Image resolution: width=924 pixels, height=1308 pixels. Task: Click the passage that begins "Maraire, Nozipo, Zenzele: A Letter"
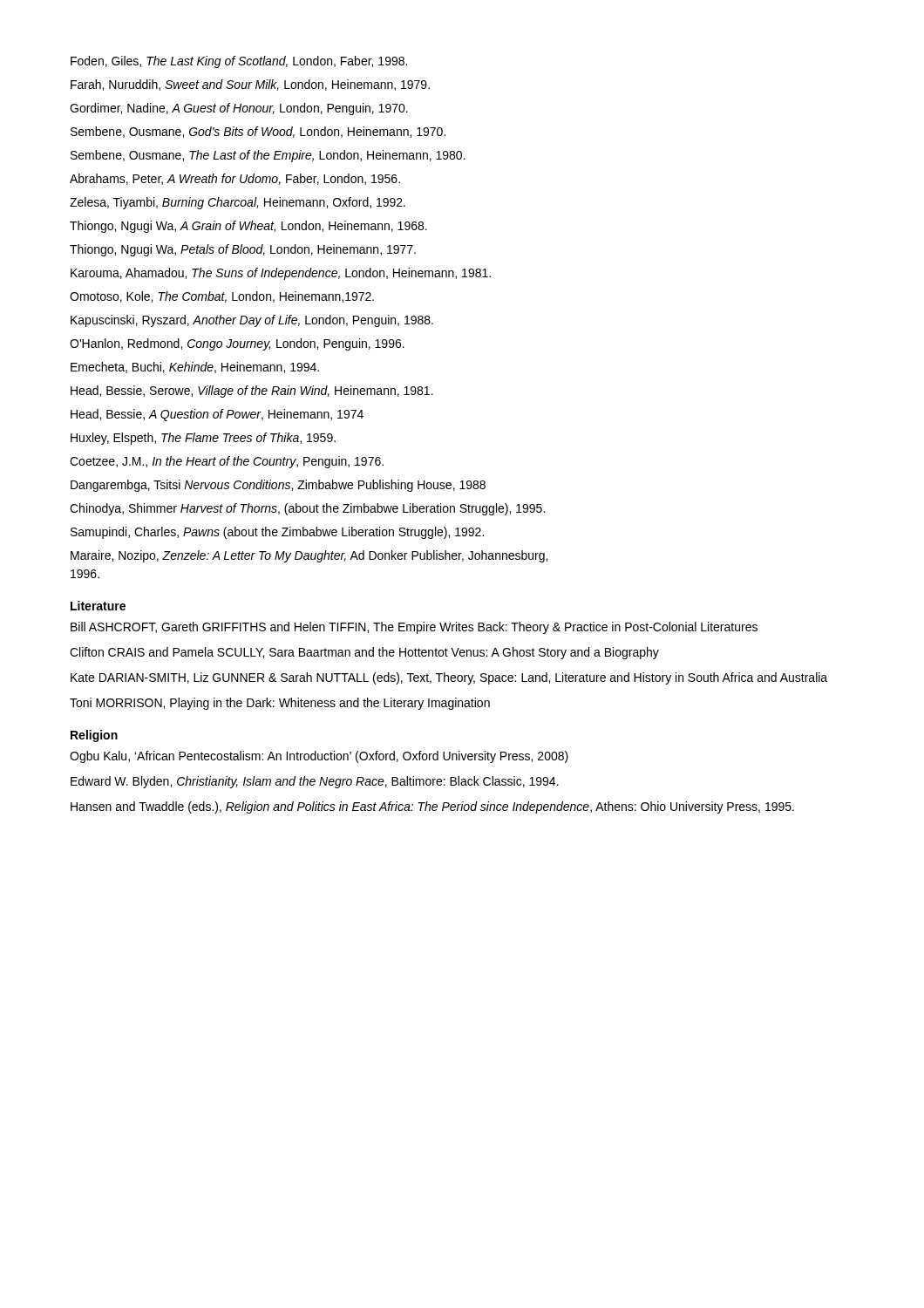tap(309, 565)
